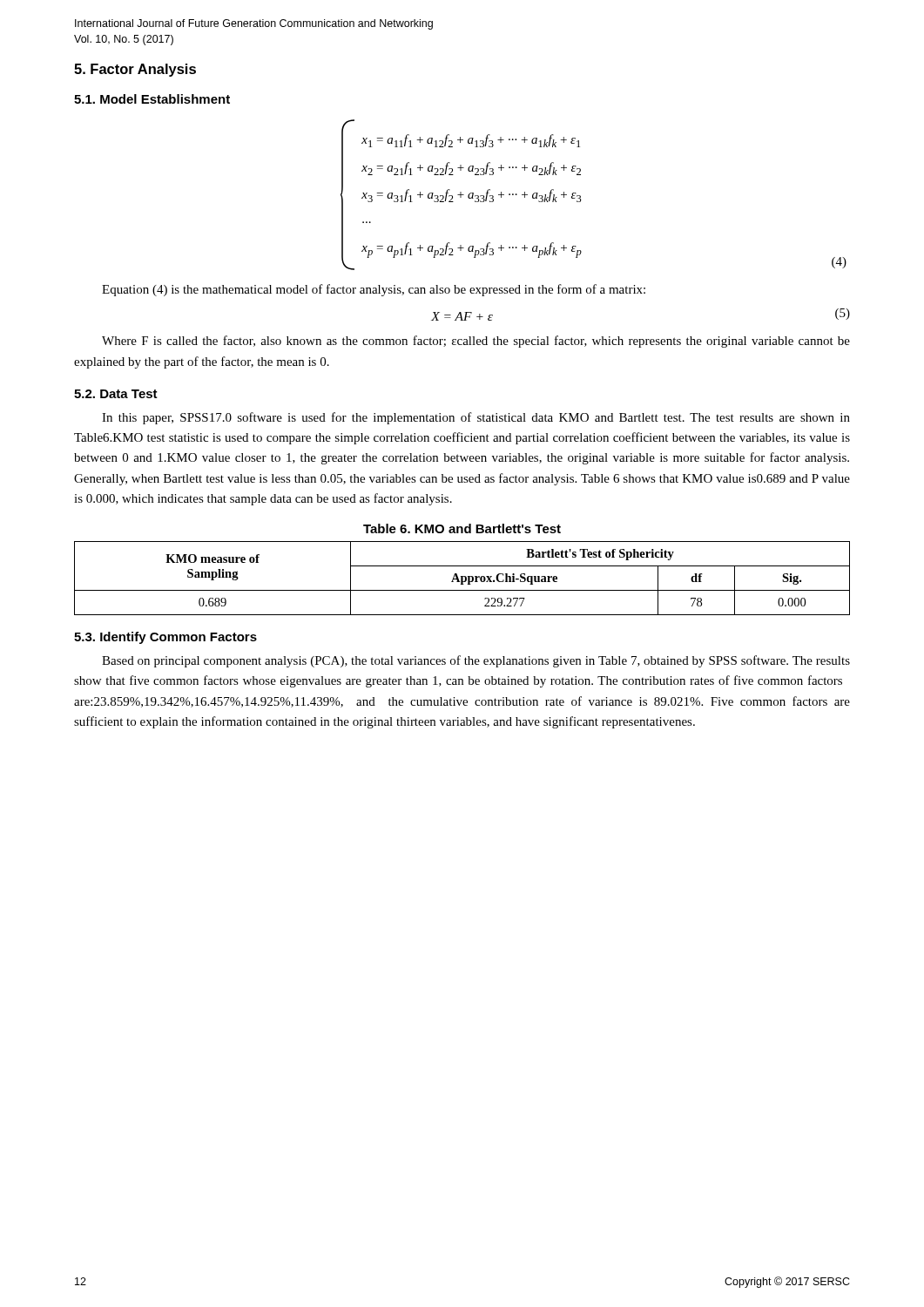Select the section header with the text "5.3. Identify Common Factors"
Viewport: 924px width, 1307px height.
(165, 638)
